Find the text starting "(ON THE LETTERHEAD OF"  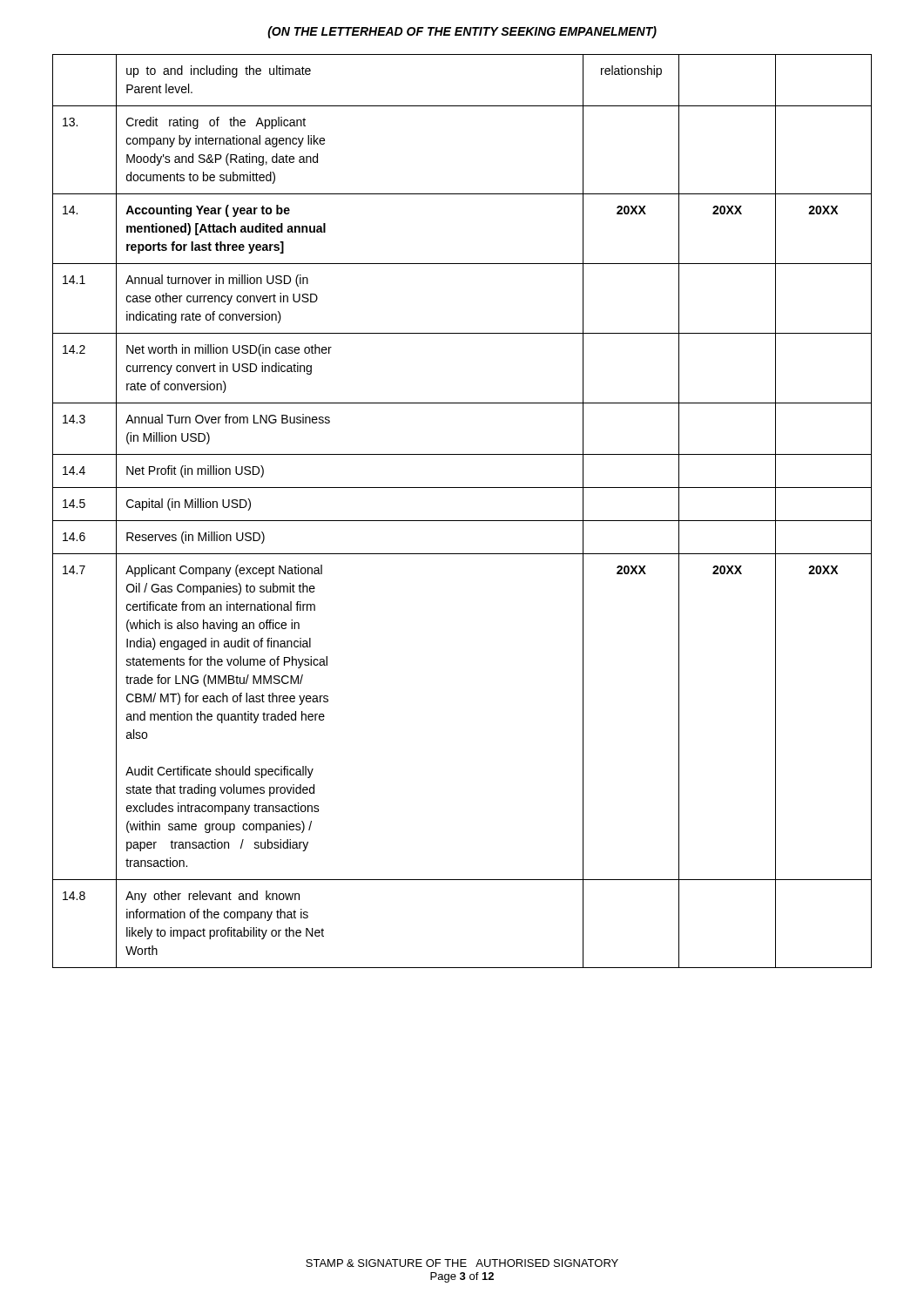(x=462, y=31)
